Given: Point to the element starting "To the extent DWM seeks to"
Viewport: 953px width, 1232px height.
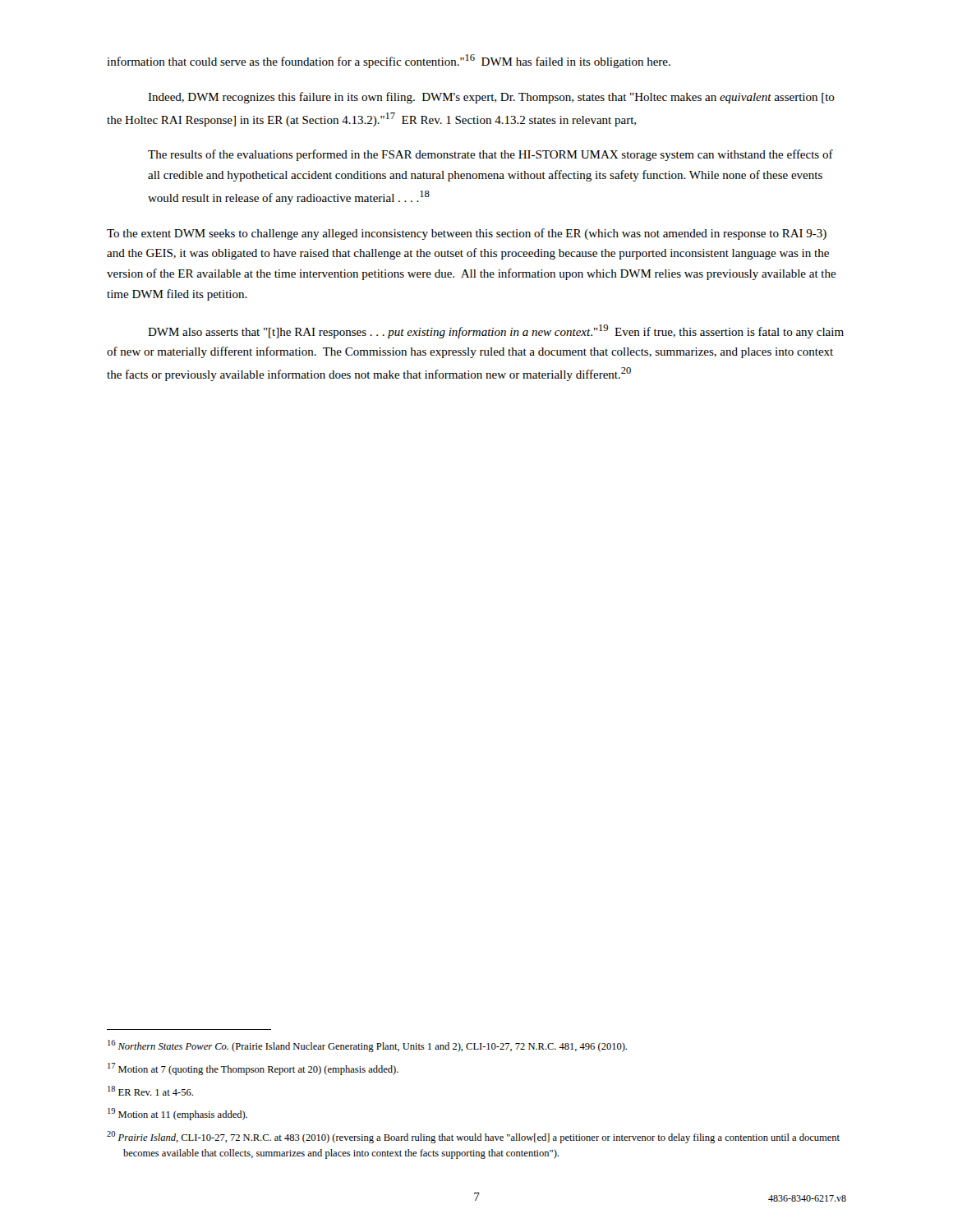Looking at the screenshot, I should (471, 263).
